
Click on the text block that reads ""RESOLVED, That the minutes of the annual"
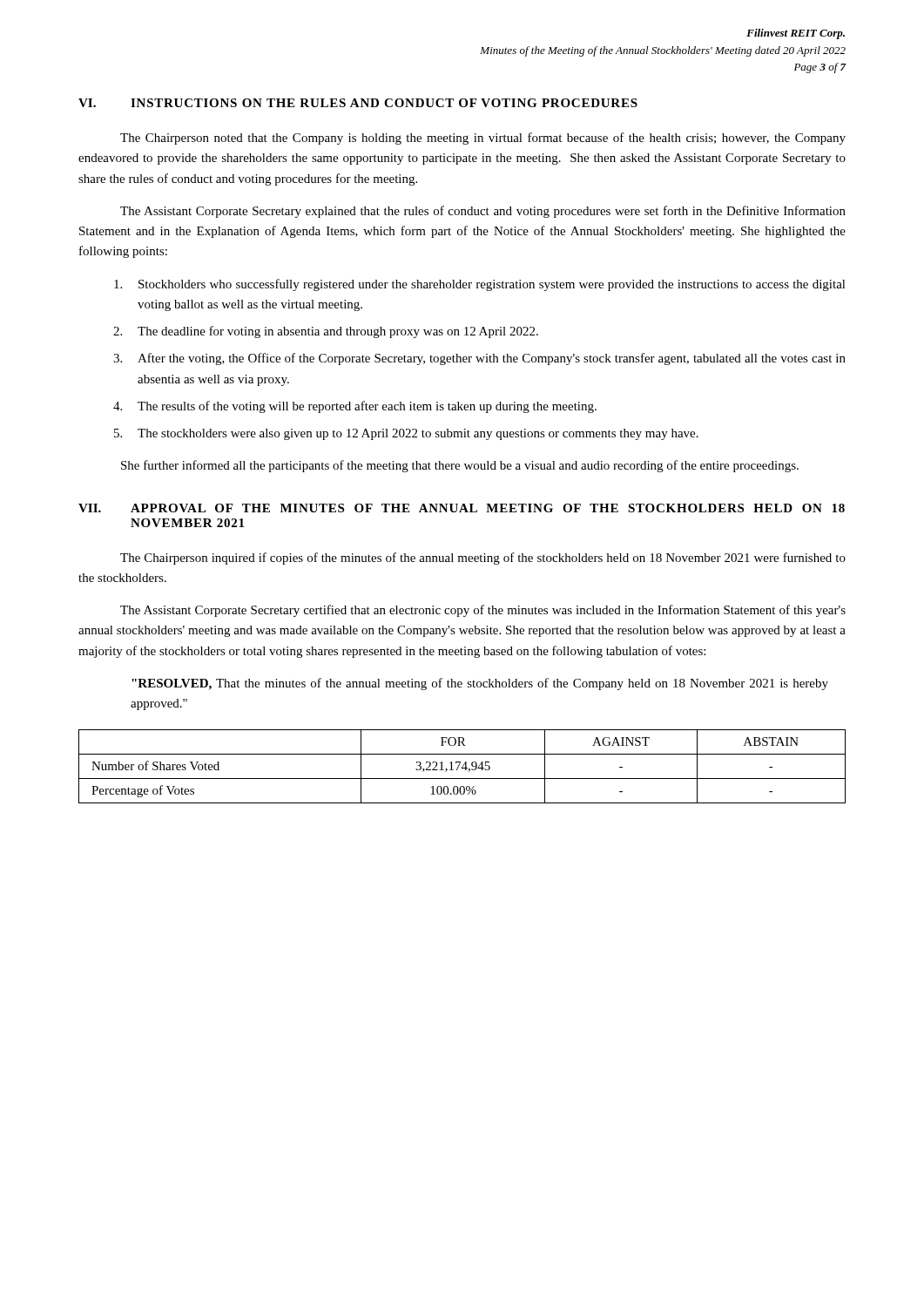[x=479, y=693]
